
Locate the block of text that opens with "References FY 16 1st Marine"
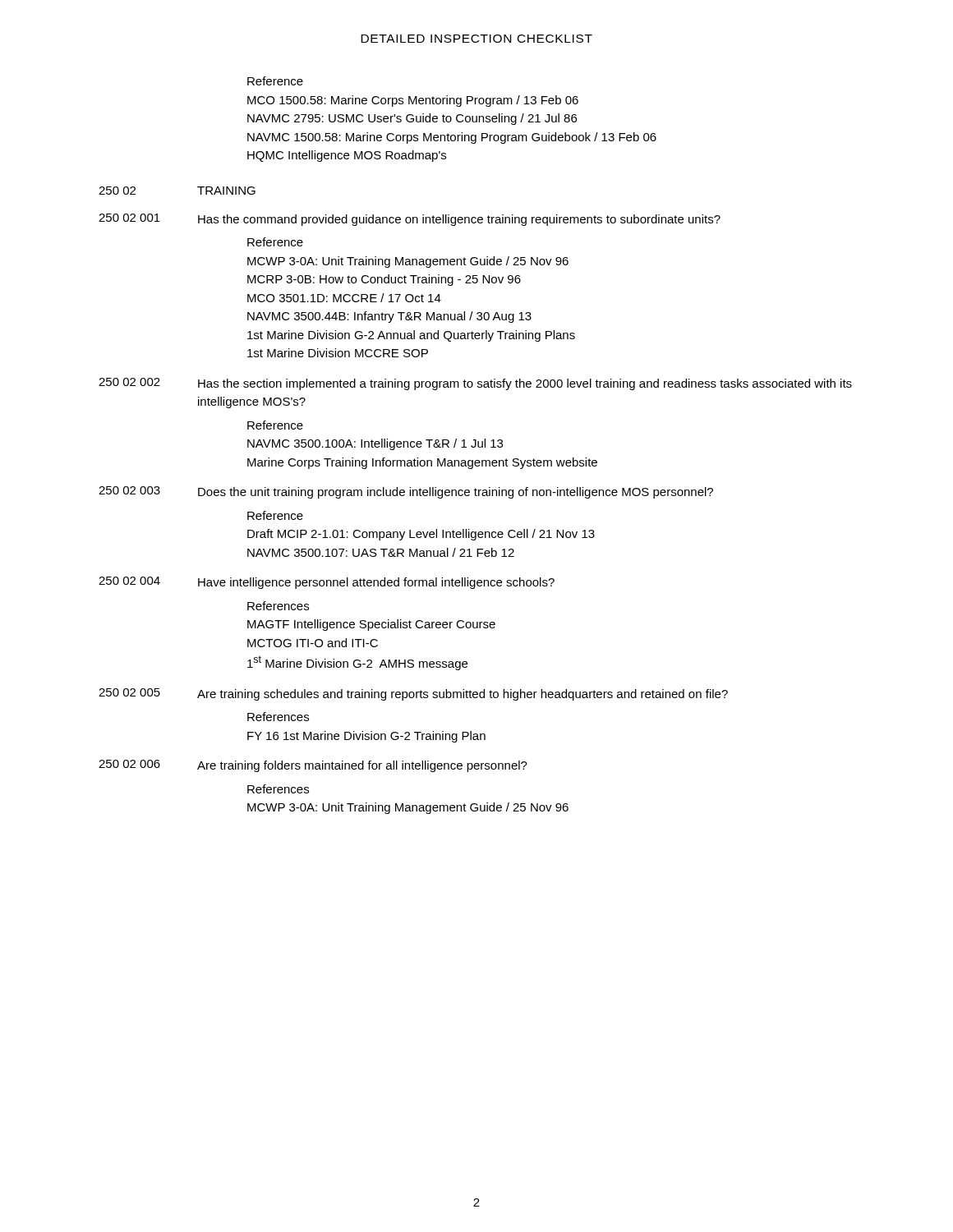366,726
